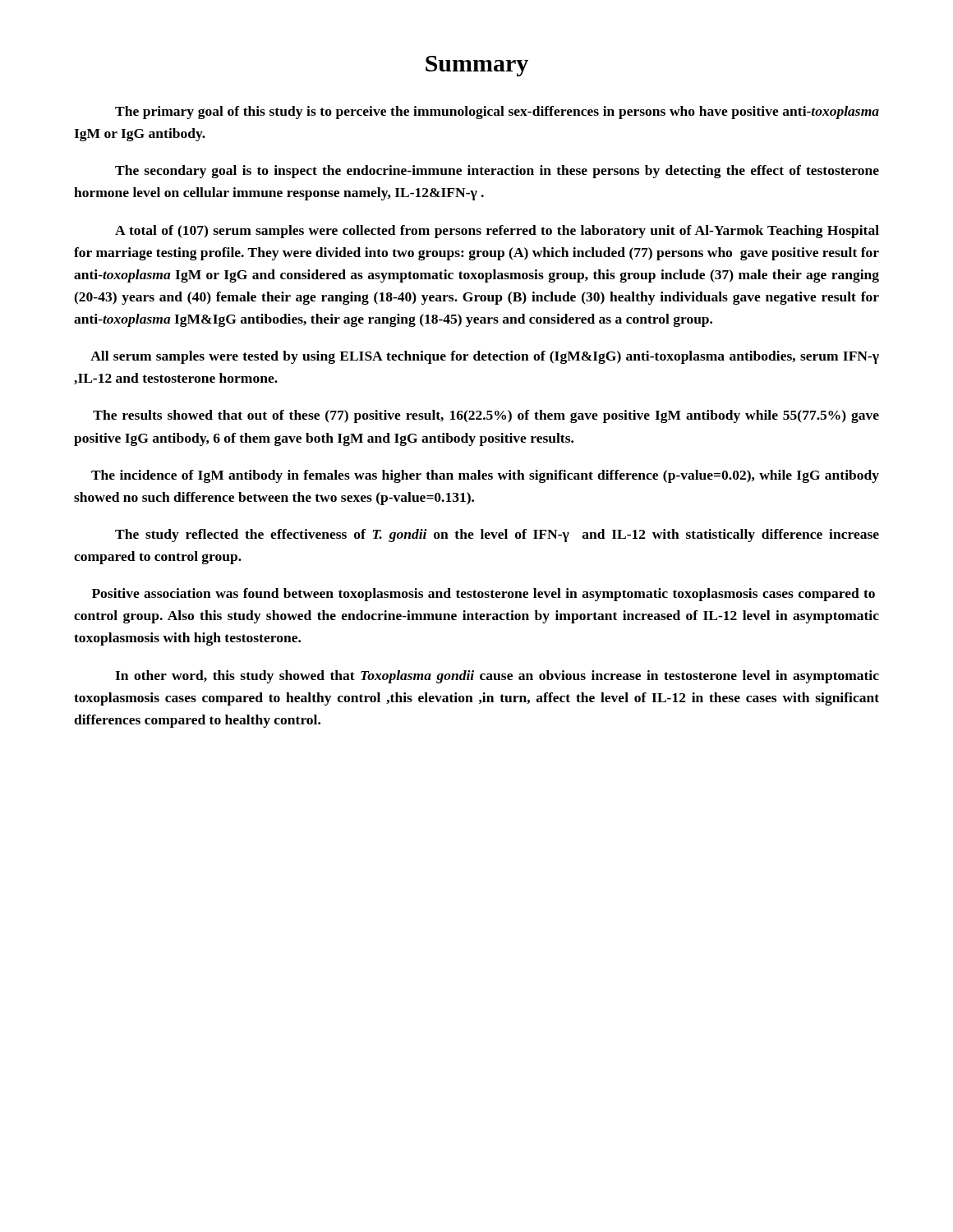Point to the block beginning "A total of"
The height and width of the screenshot is (1232, 953).
tap(476, 274)
